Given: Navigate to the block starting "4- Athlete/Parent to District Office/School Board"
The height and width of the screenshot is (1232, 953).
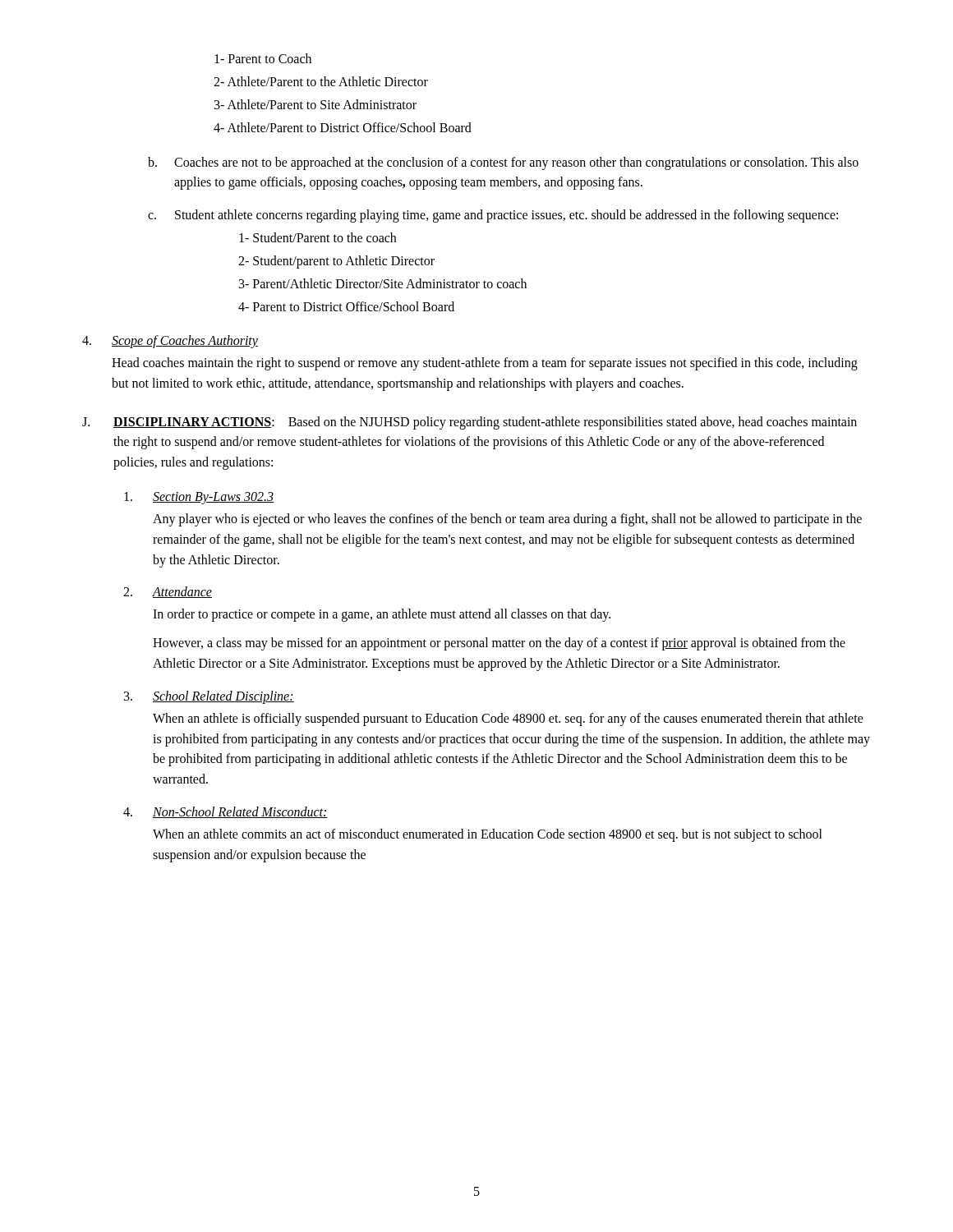Looking at the screenshot, I should coord(343,128).
